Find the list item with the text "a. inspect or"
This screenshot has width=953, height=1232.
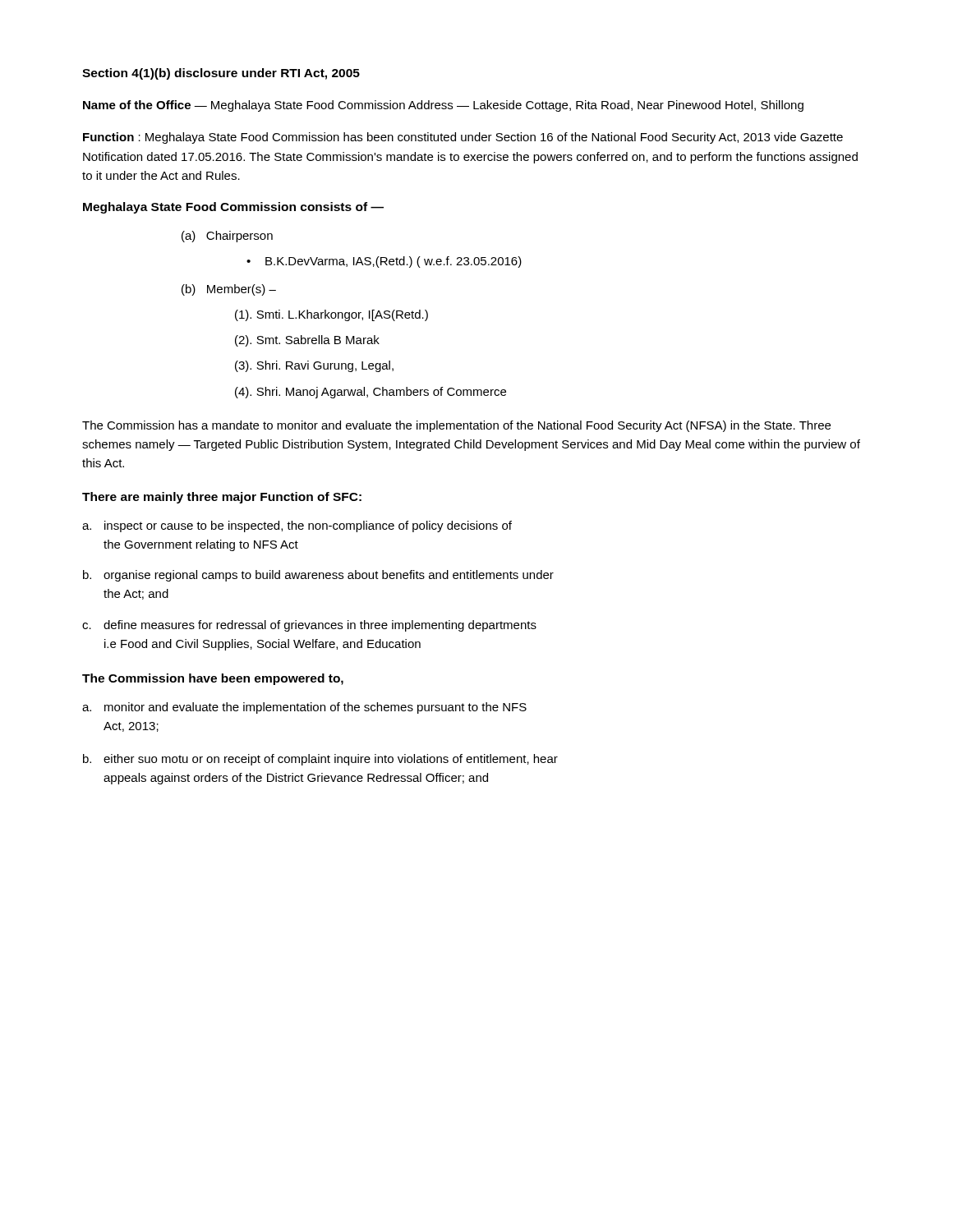297,534
